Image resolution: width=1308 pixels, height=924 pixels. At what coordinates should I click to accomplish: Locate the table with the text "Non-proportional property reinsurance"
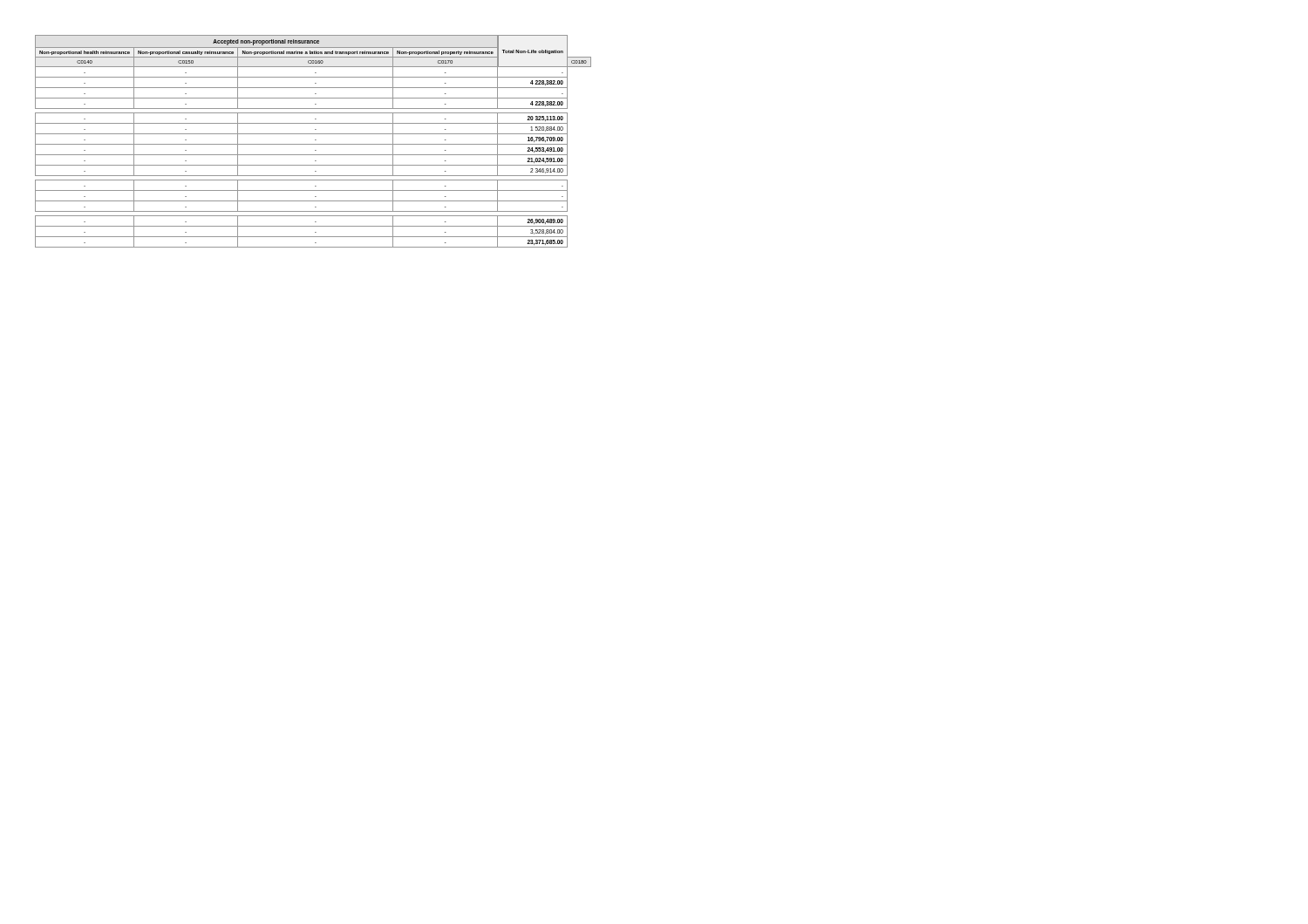(x=301, y=141)
